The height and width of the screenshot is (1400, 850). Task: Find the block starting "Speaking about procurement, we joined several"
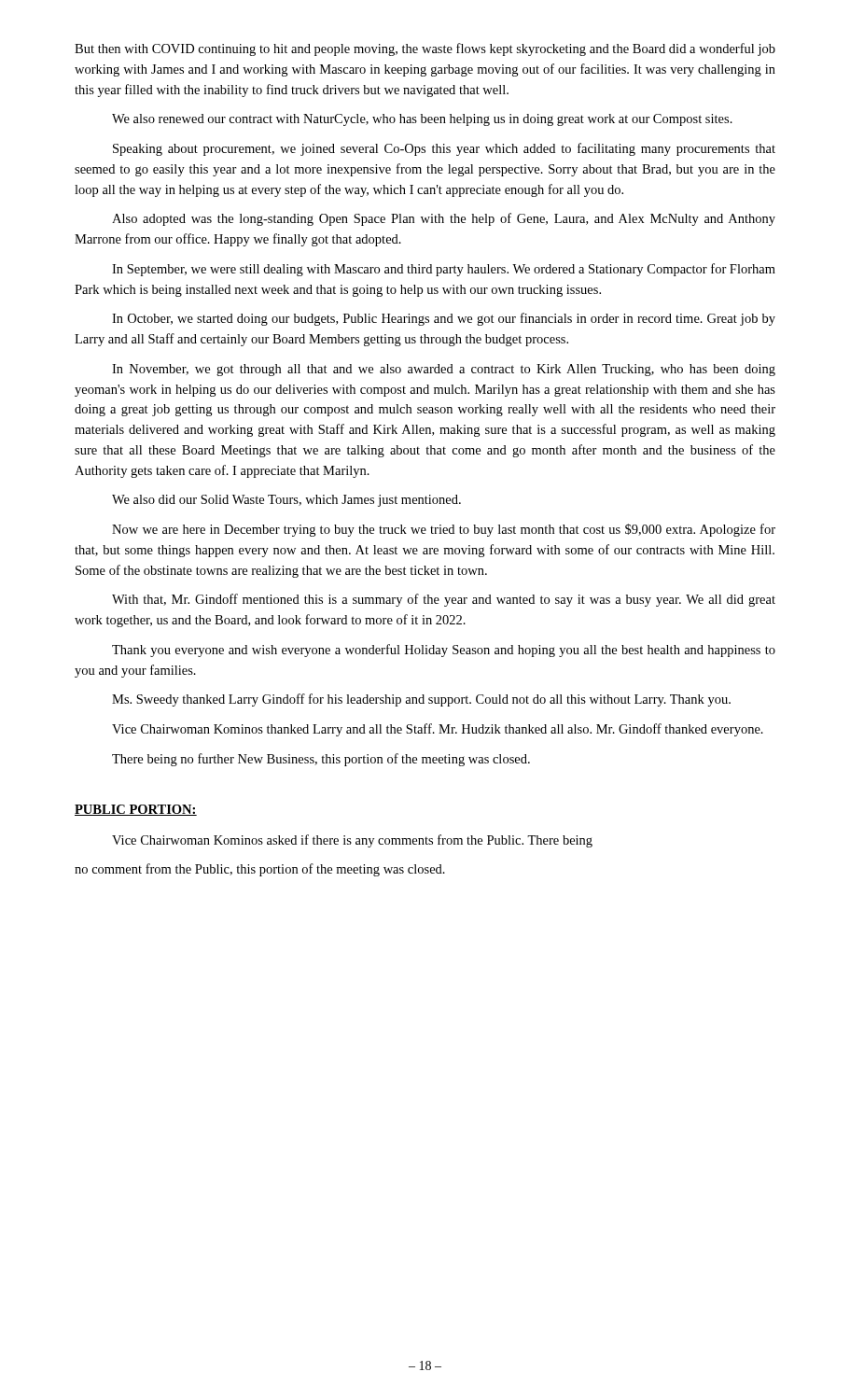coord(425,169)
